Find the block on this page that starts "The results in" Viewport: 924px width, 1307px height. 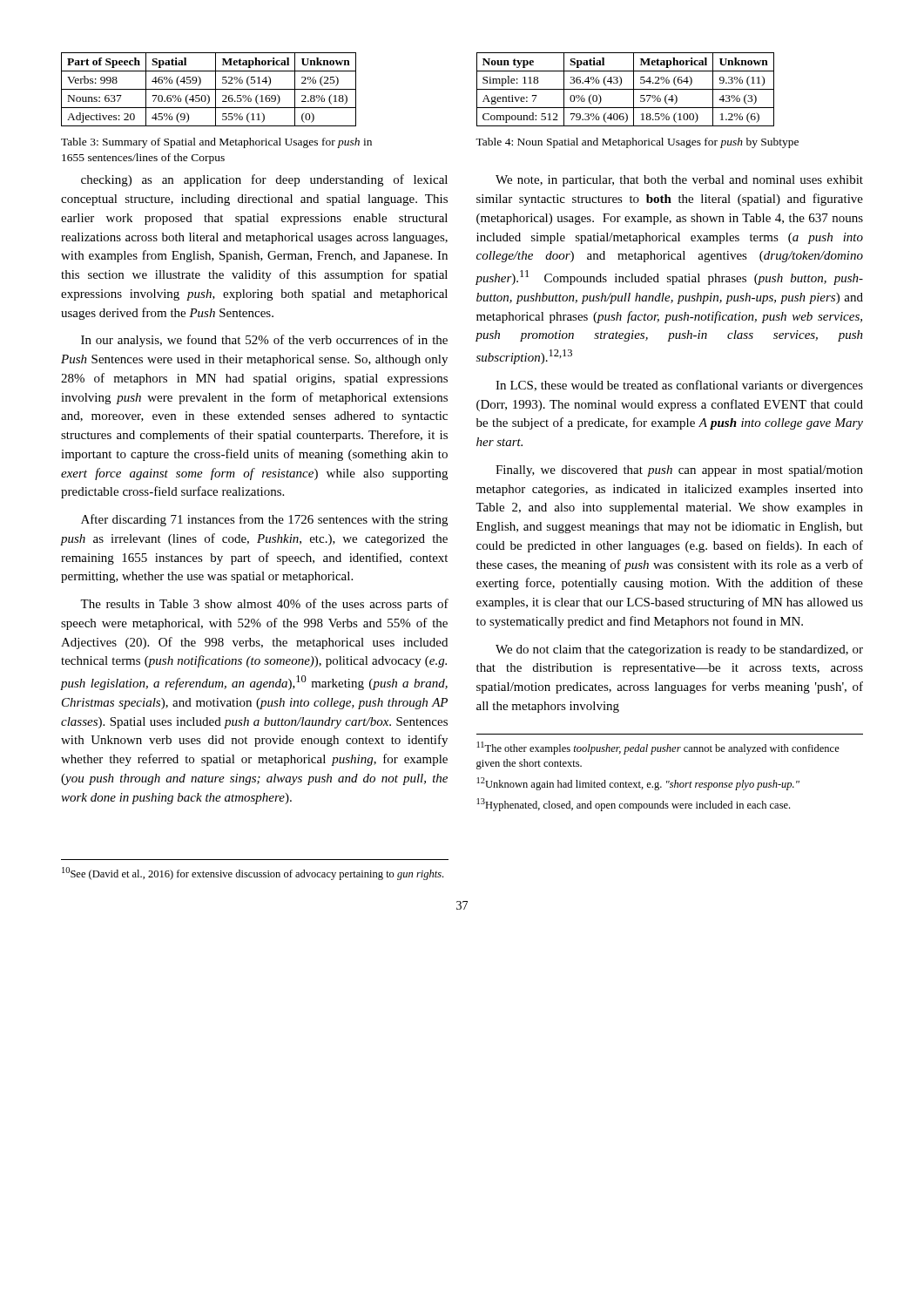click(x=255, y=701)
